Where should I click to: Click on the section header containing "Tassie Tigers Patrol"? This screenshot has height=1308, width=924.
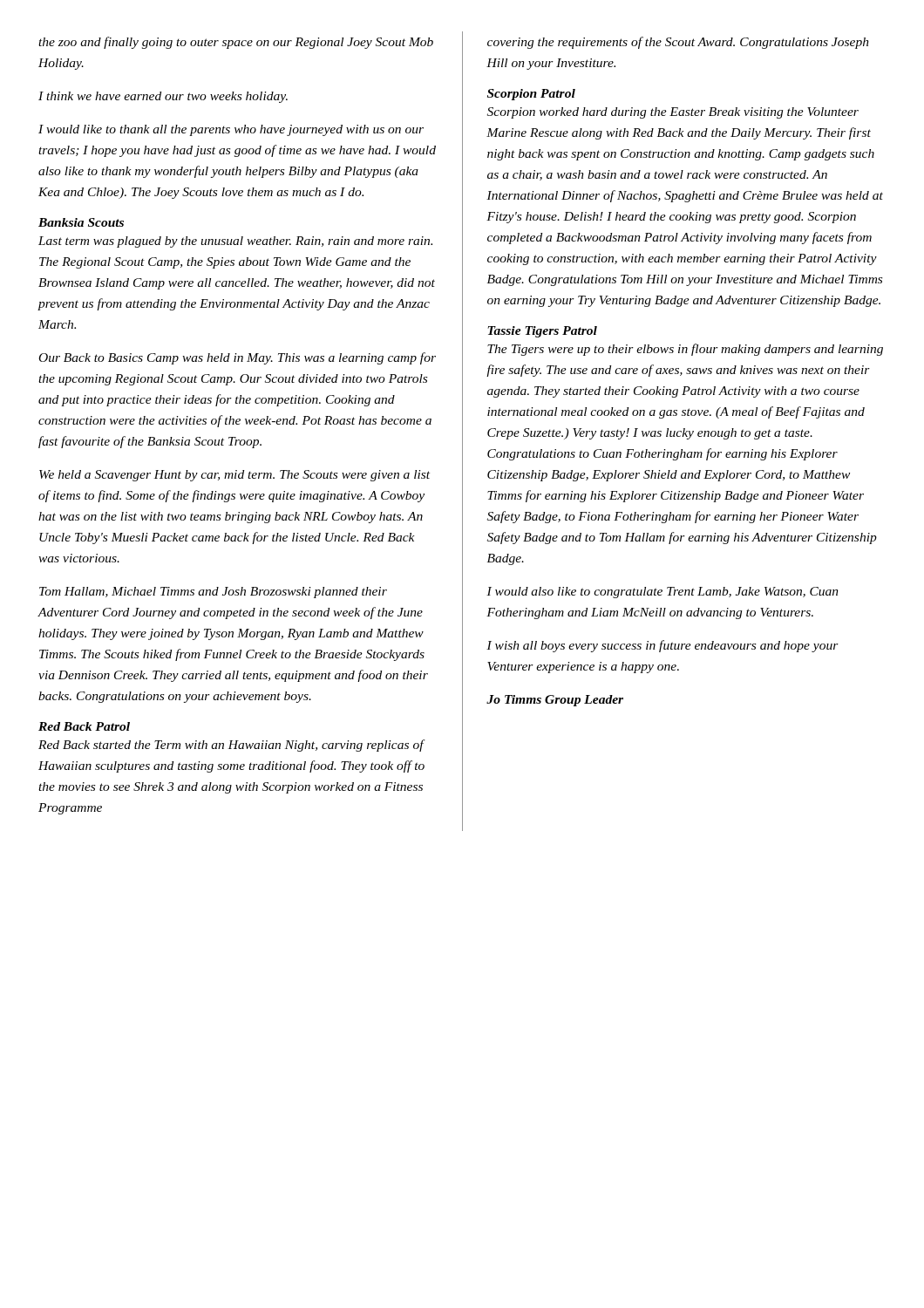click(x=542, y=330)
